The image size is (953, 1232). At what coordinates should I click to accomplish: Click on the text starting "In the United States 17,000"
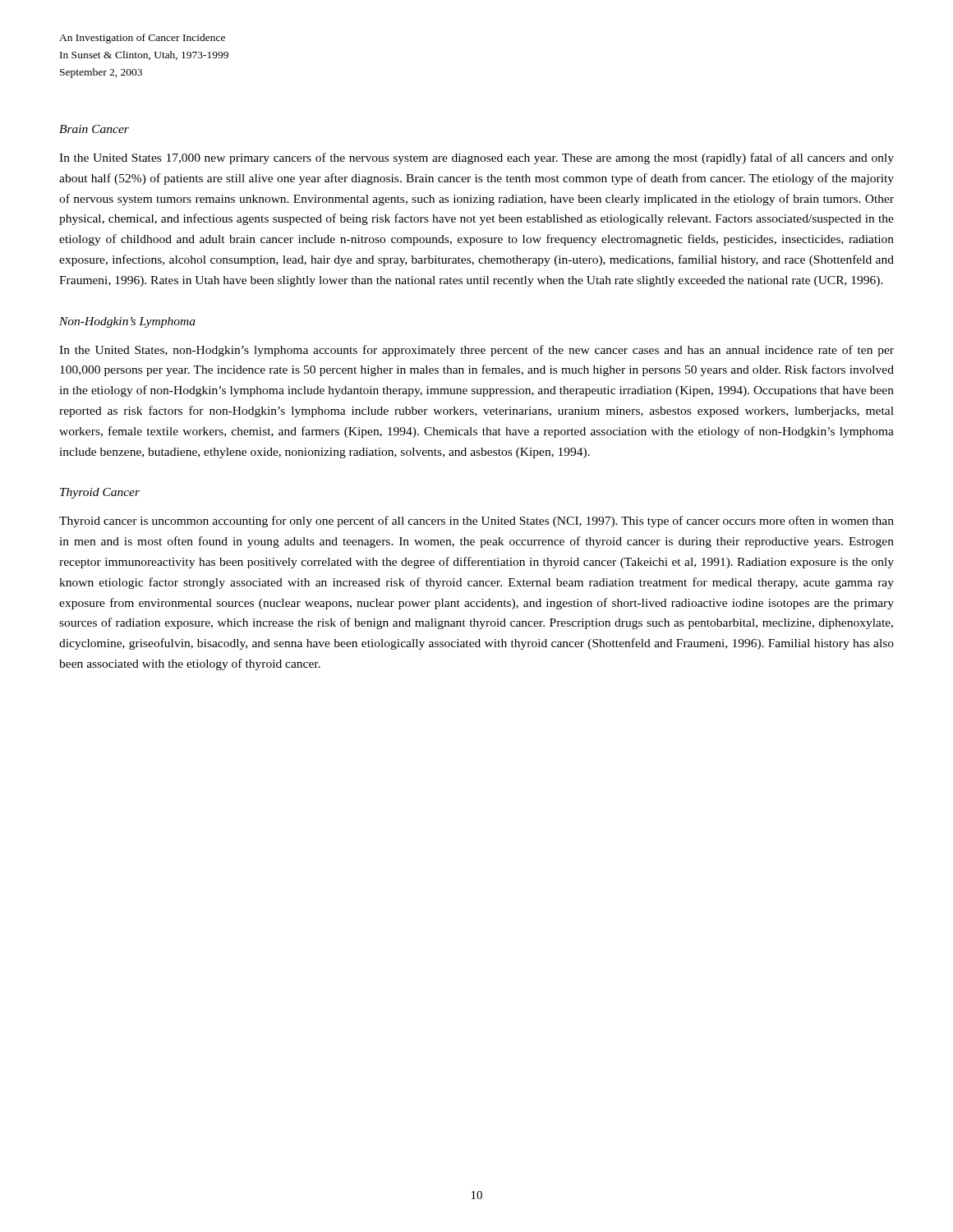click(x=476, y=219)
